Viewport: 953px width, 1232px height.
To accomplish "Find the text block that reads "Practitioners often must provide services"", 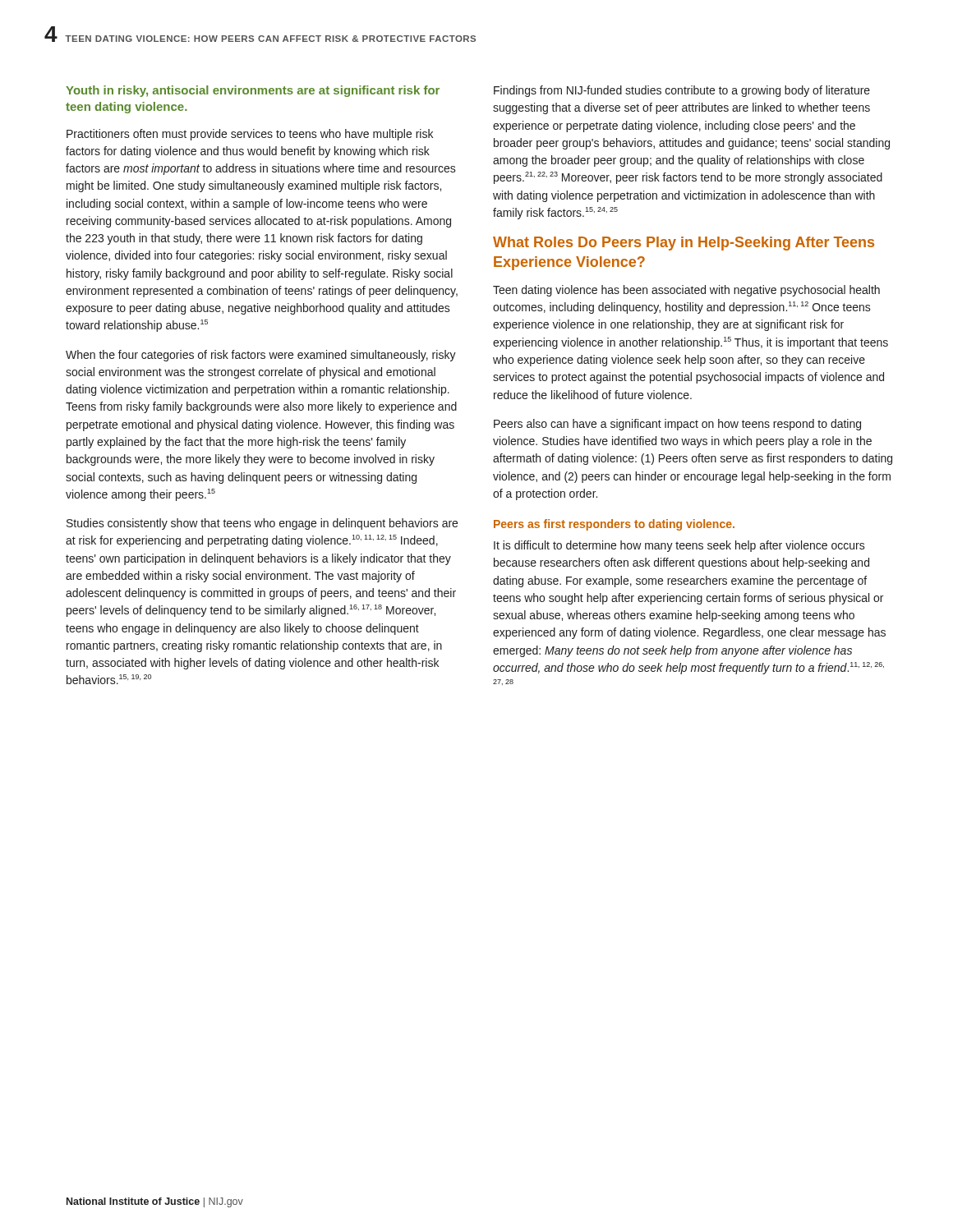I will (x=263, y=230).
